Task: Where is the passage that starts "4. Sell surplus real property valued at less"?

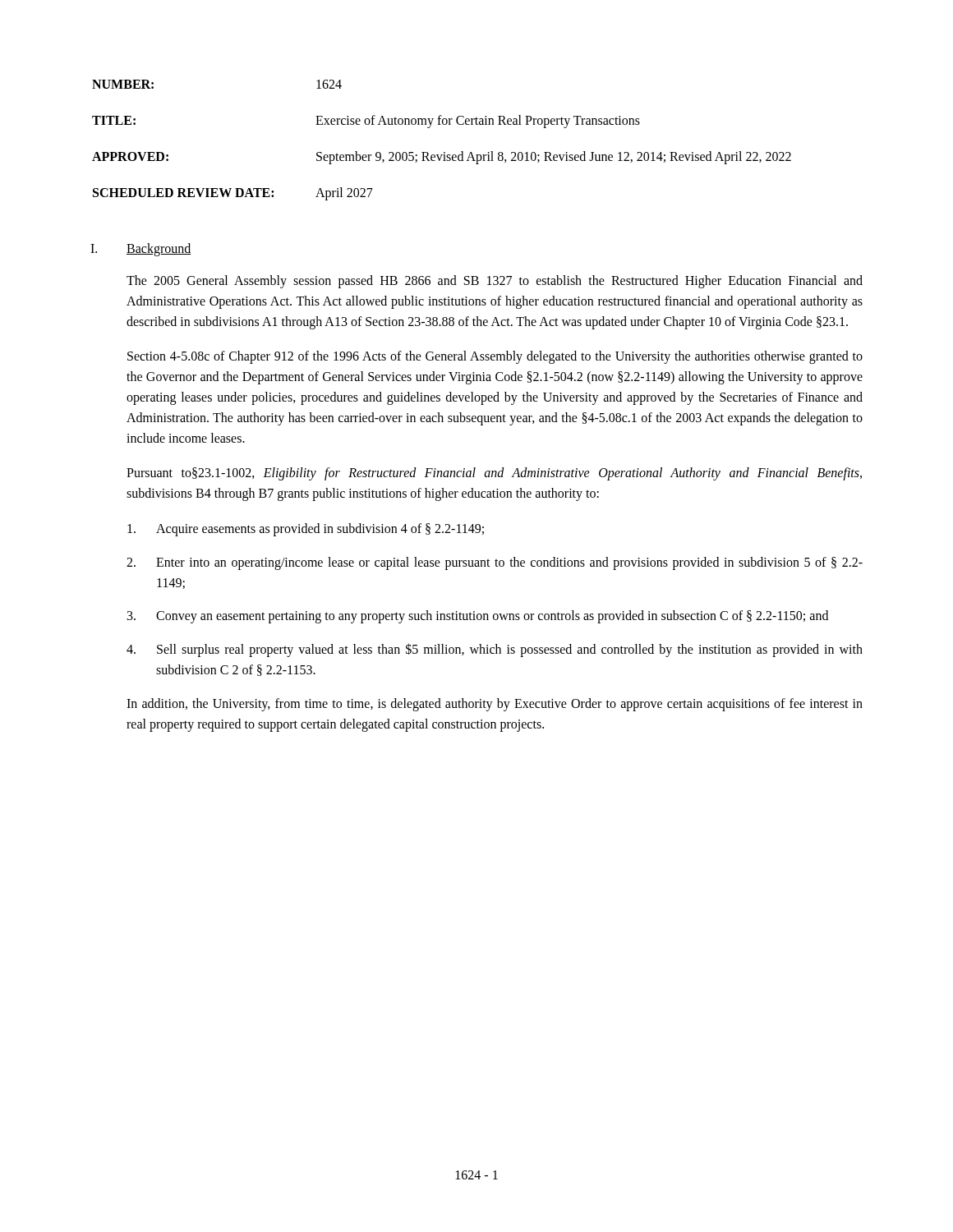Action: pos(495,660)
